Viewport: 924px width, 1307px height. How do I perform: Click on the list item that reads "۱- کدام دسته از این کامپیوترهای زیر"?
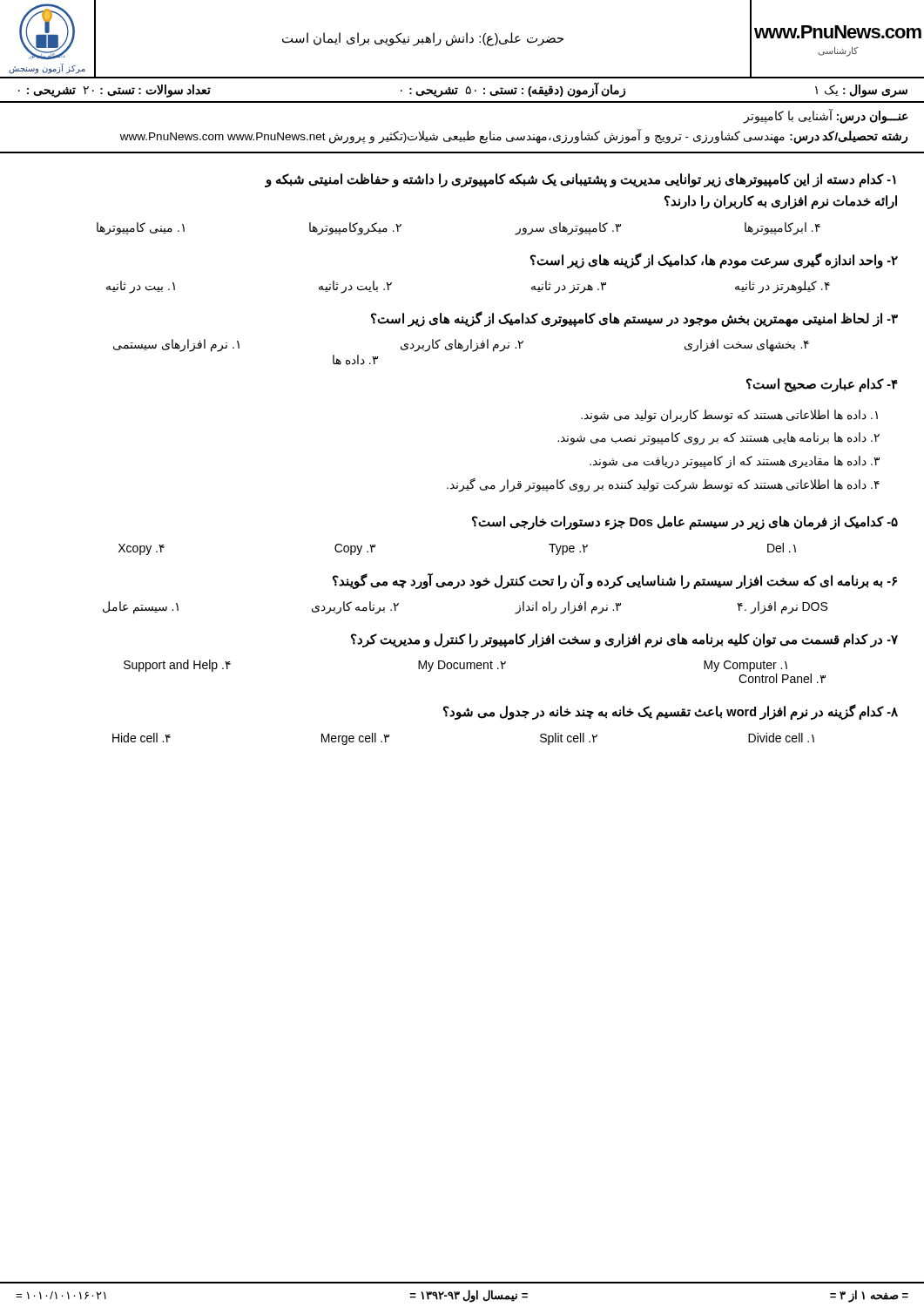[580, 180]
